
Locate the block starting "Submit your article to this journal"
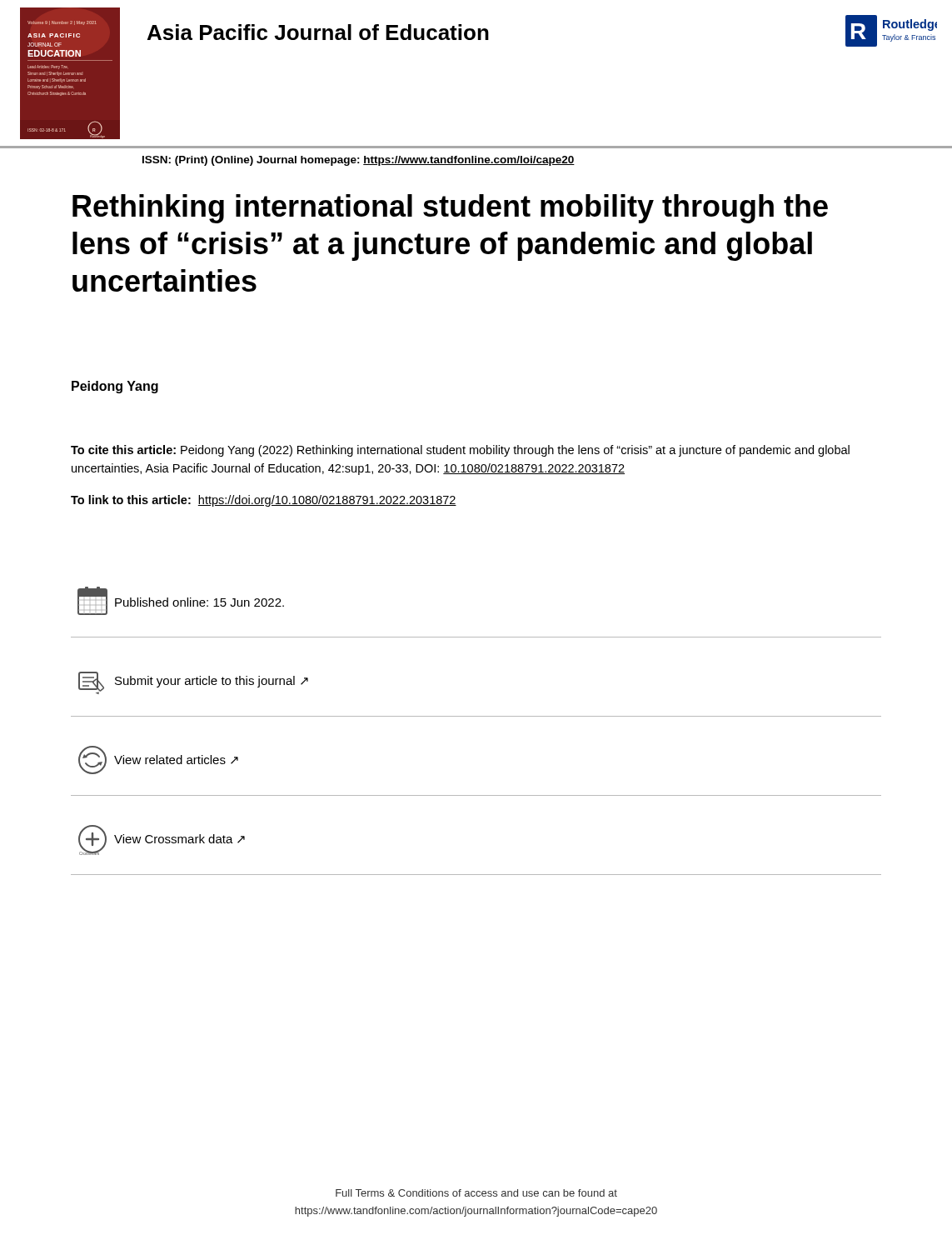pyautogui.click(x=190, y=681)
